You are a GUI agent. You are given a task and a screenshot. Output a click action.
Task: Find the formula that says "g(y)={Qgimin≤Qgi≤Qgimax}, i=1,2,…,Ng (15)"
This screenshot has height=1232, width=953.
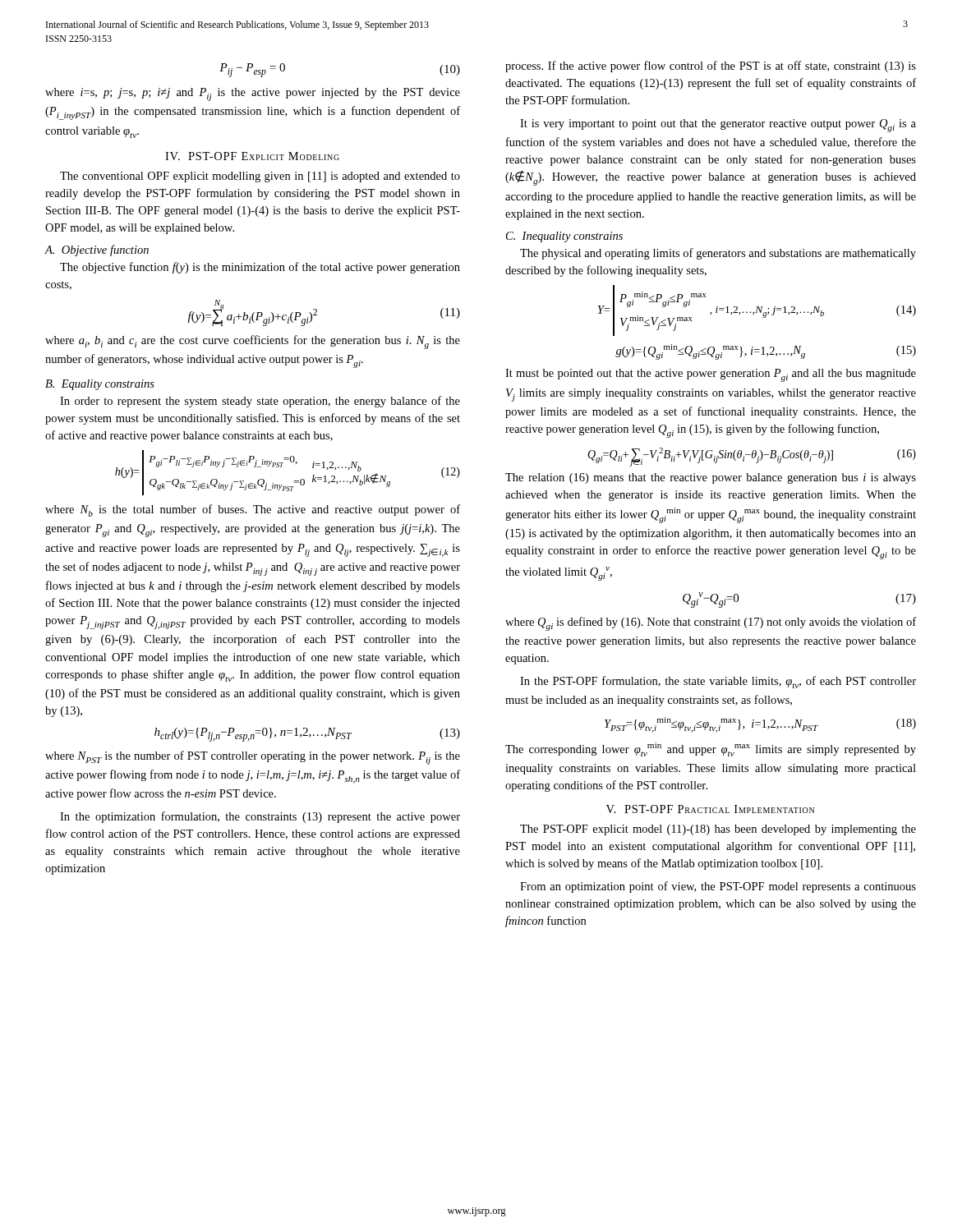click(x=766, y=350)
